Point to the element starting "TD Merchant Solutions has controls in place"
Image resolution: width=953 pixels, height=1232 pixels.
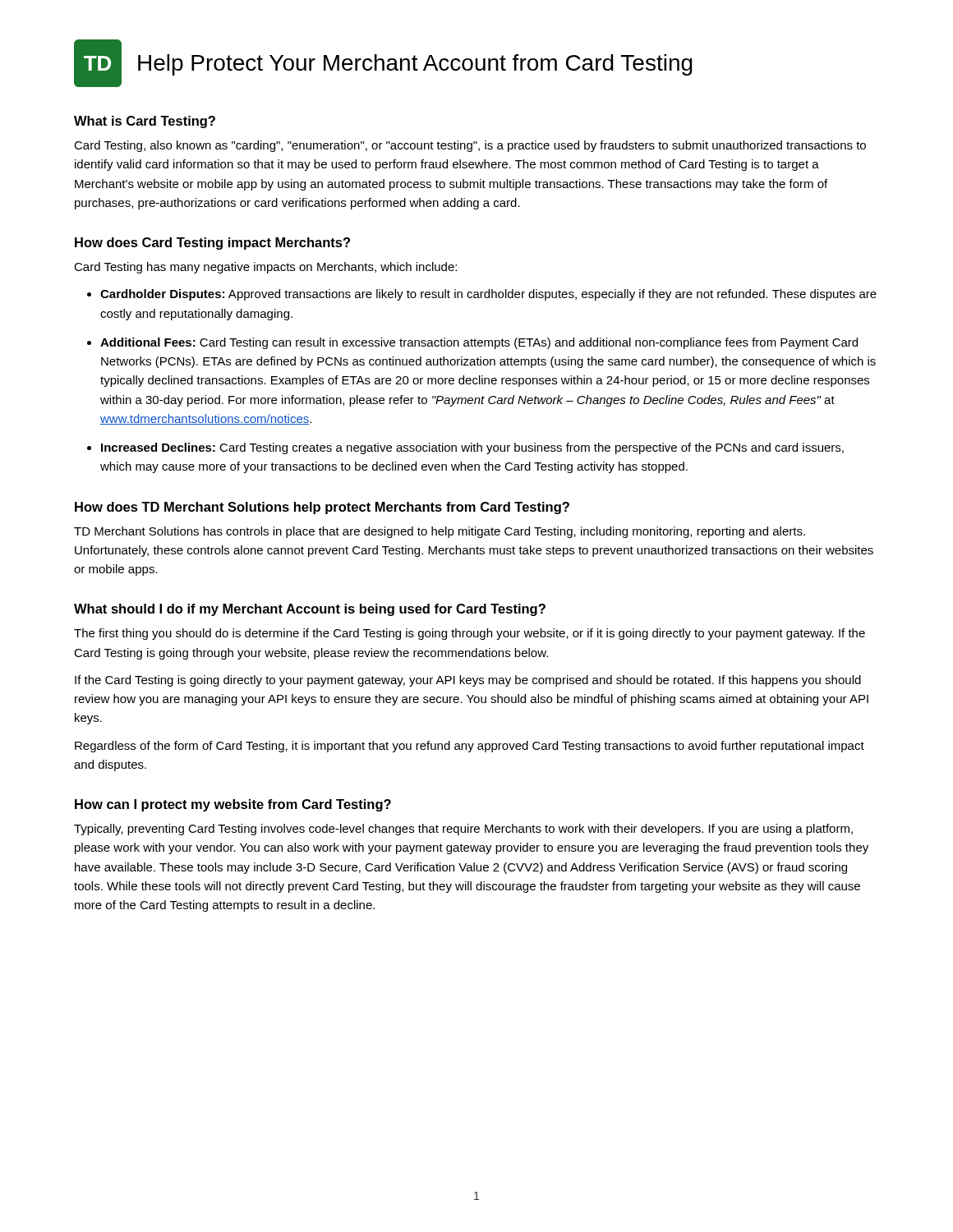474,550
